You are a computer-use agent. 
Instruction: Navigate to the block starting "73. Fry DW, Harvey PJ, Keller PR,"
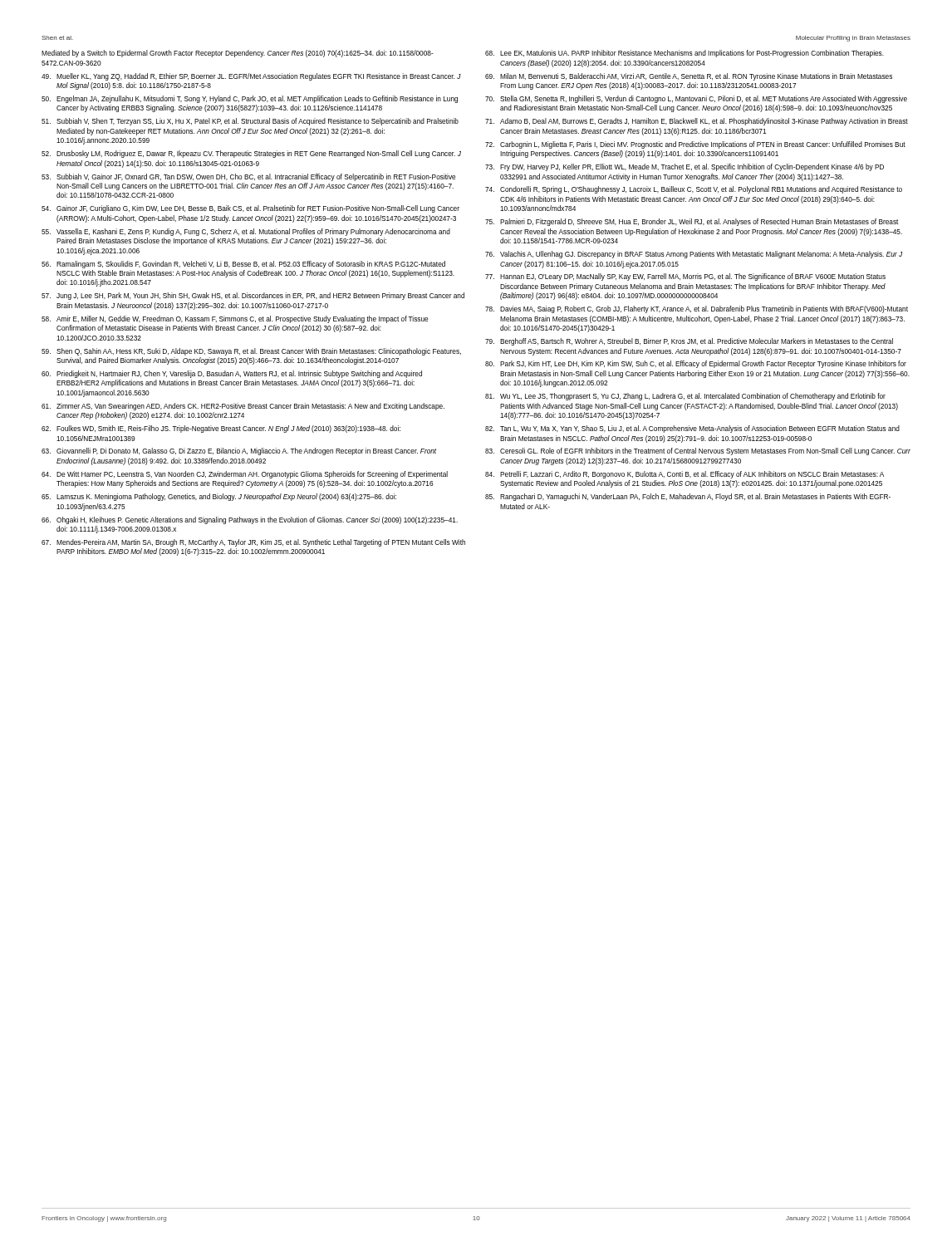(x=698, y=172)
